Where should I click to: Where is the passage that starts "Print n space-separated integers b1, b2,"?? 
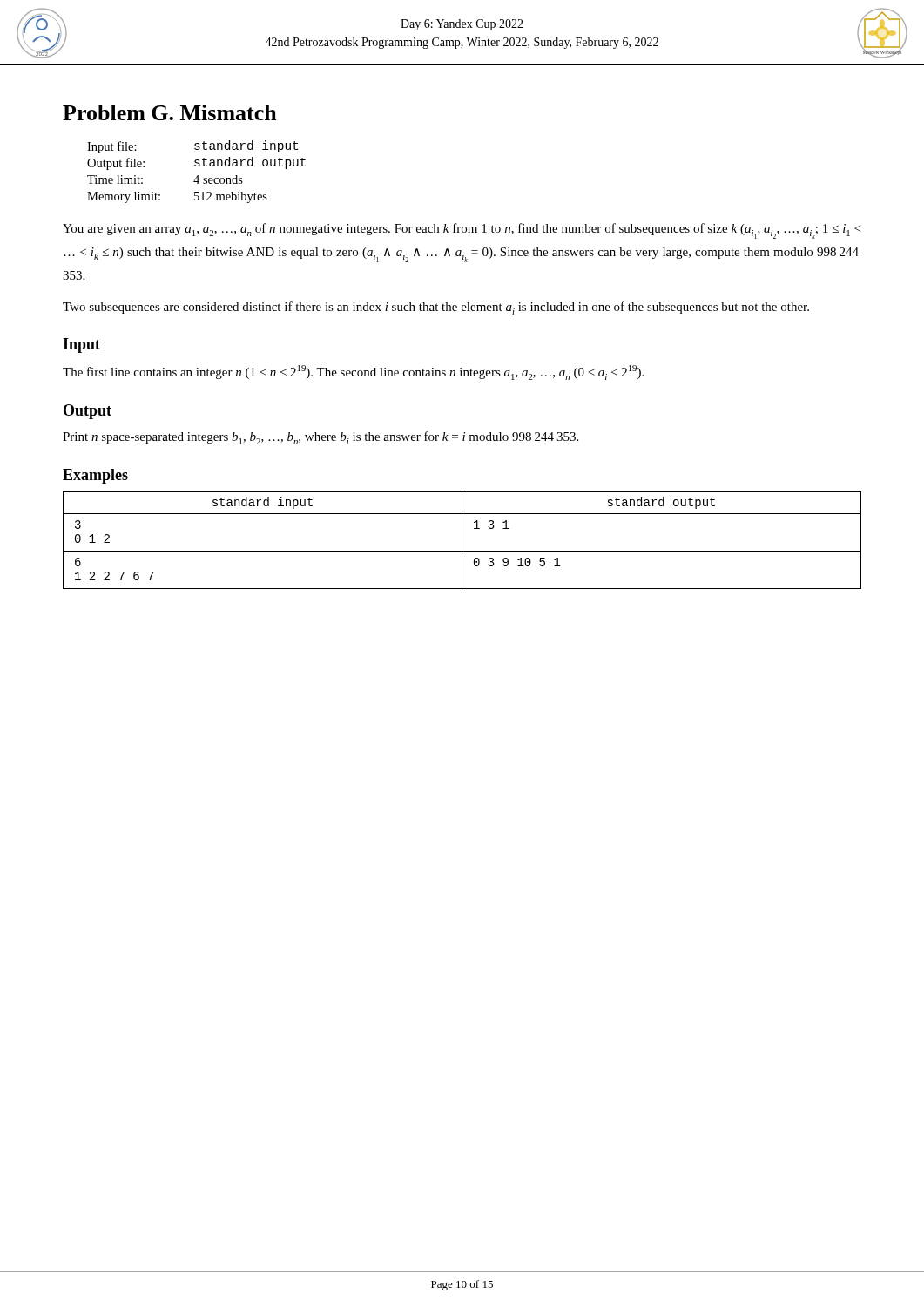pyautogui.click(x=321, y=438)
